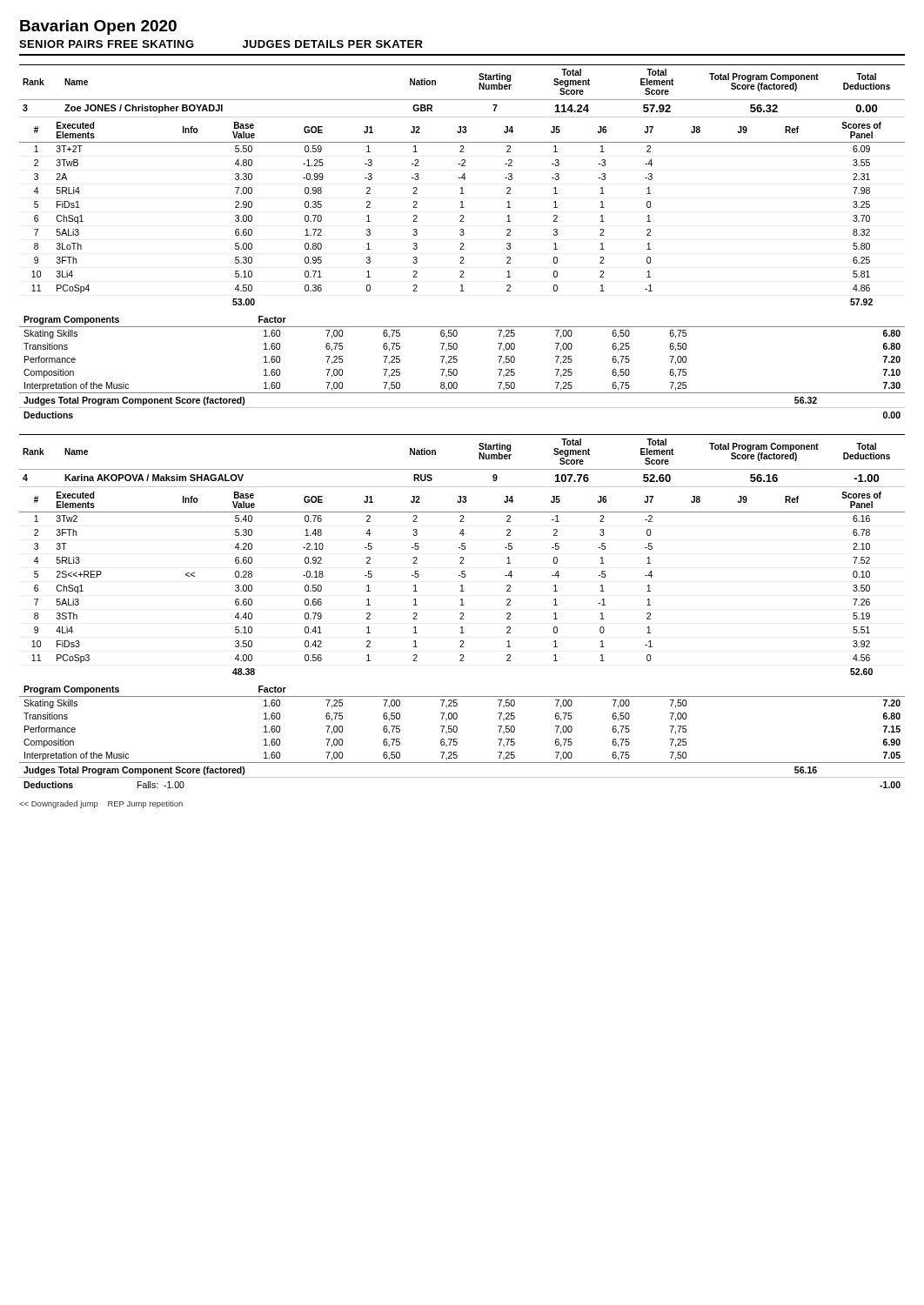This screenshot has height=1305, width=924.
Task: Locate the section header that opens with "SENIOR PAIRS FREE"
Action: [221, 44]
